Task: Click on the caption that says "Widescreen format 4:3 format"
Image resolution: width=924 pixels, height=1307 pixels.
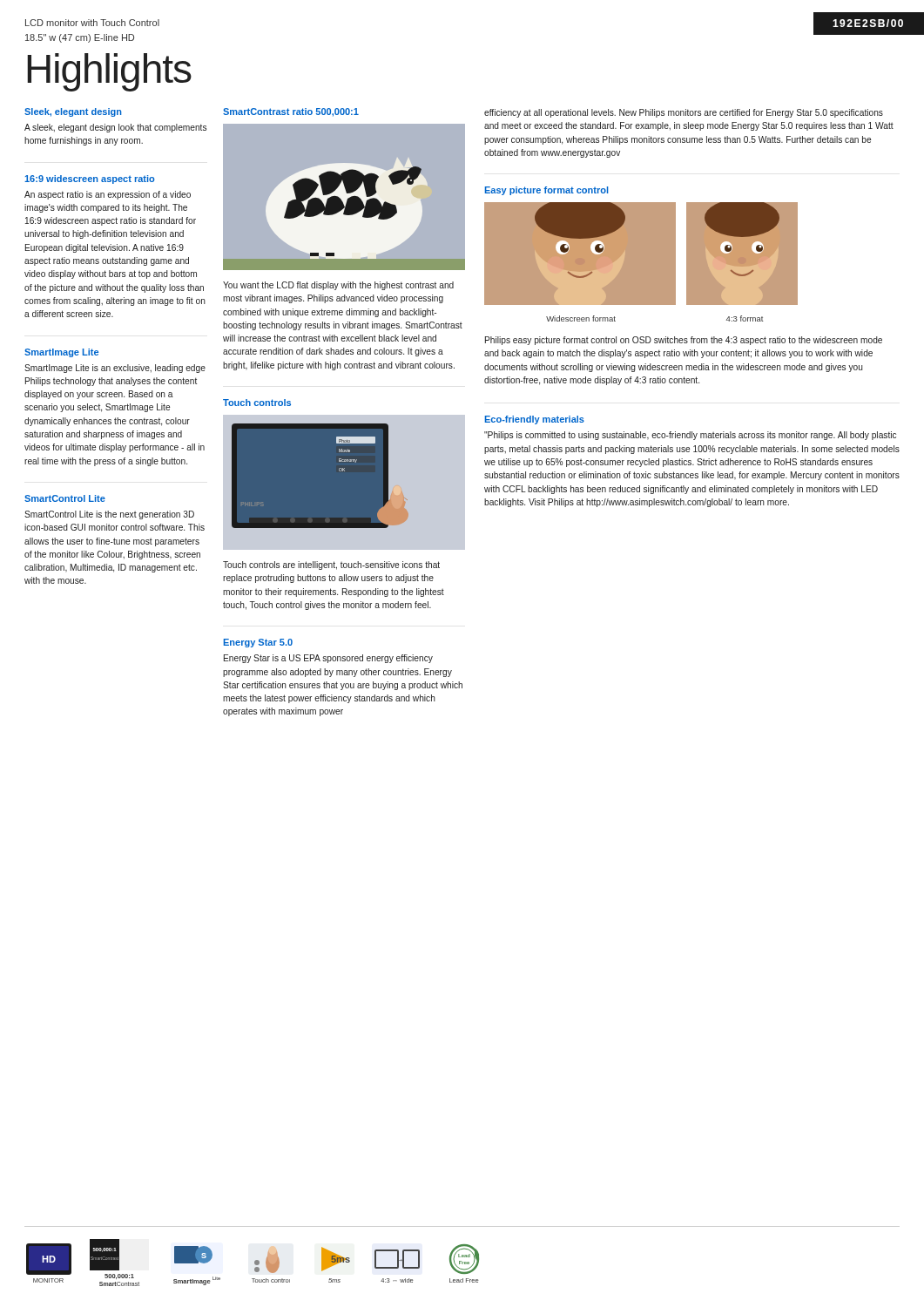Action: click(x=583, y=318)
